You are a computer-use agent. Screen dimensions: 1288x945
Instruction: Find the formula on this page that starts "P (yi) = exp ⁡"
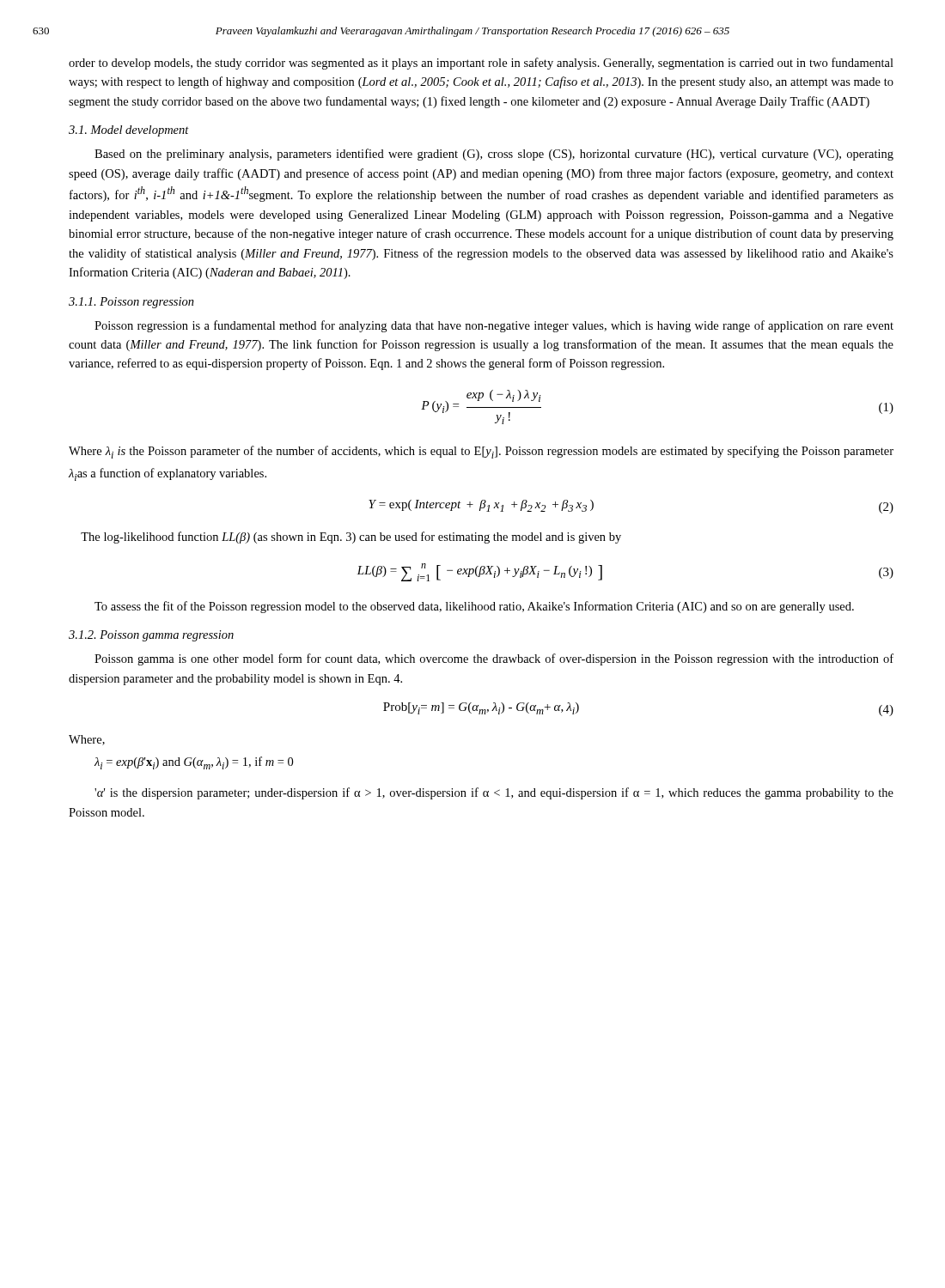504,407
